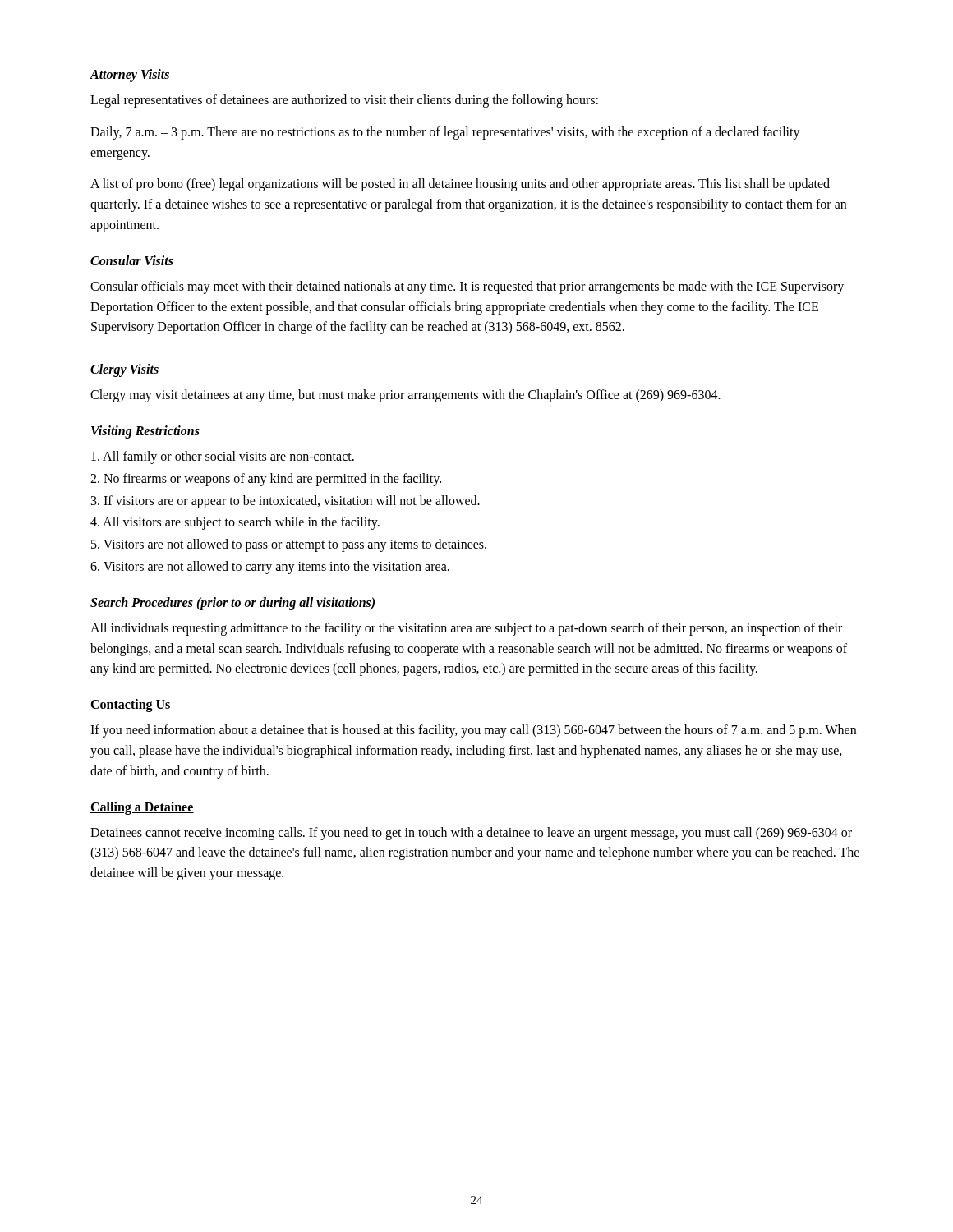
Task: Locate the block starting "Daily, 7 a.m. – 3 p.m. There"
Action: (445, 142)
